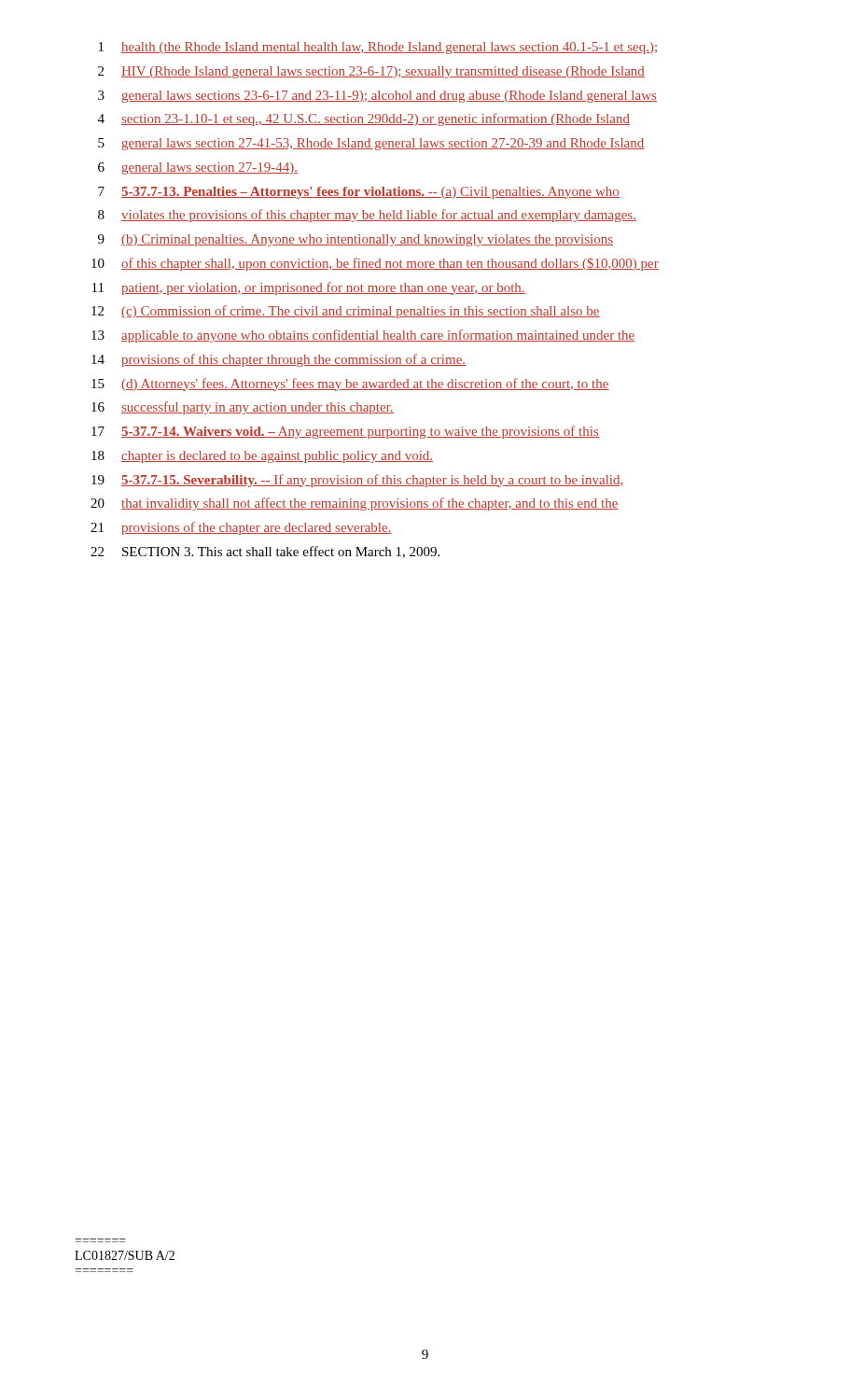
Task: Locate the block of text that opens with "10 of this chapter shall,"
Action: (x=434, y=264)
